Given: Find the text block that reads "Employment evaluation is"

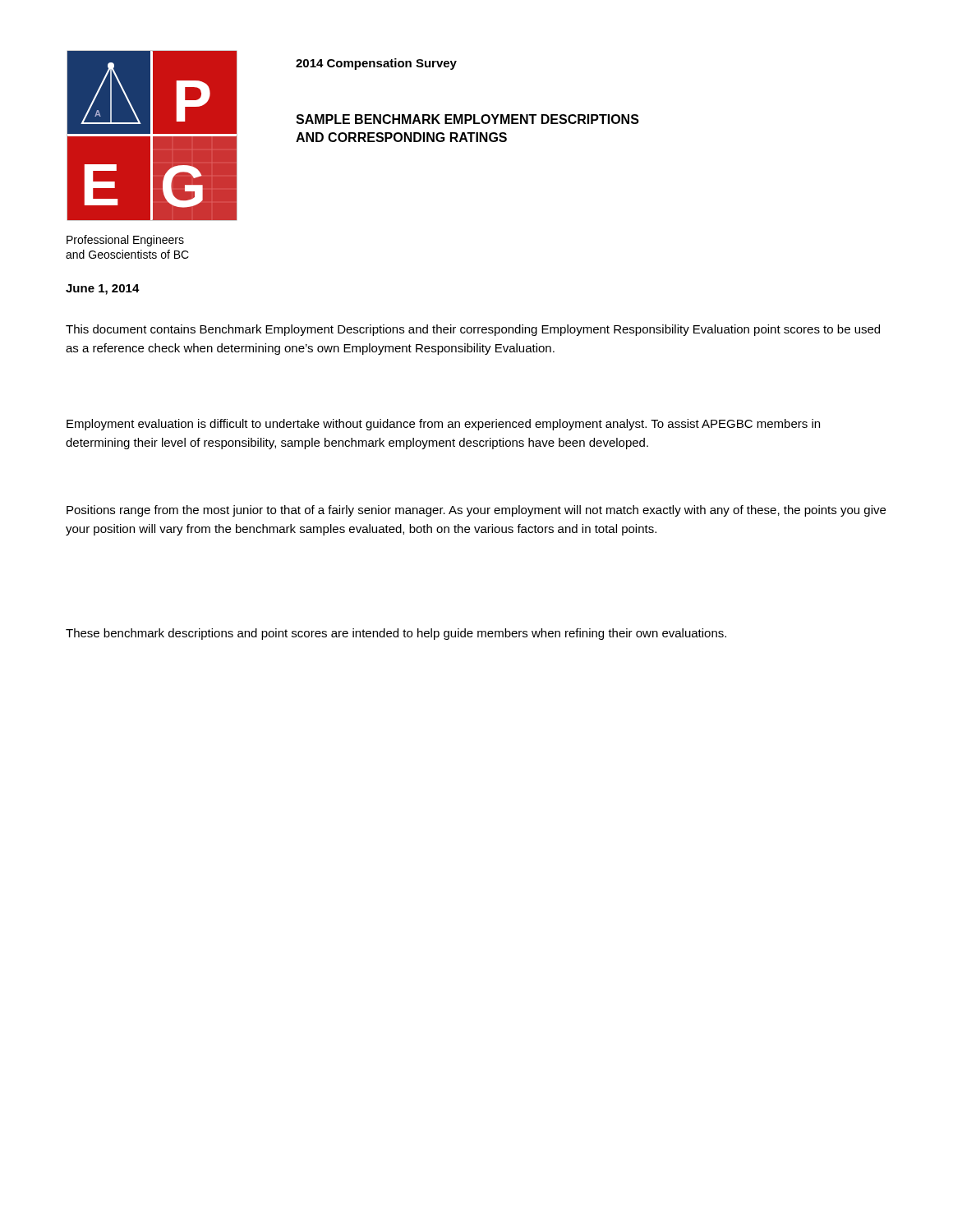Looking at the screenshot, I should (443, 433).
